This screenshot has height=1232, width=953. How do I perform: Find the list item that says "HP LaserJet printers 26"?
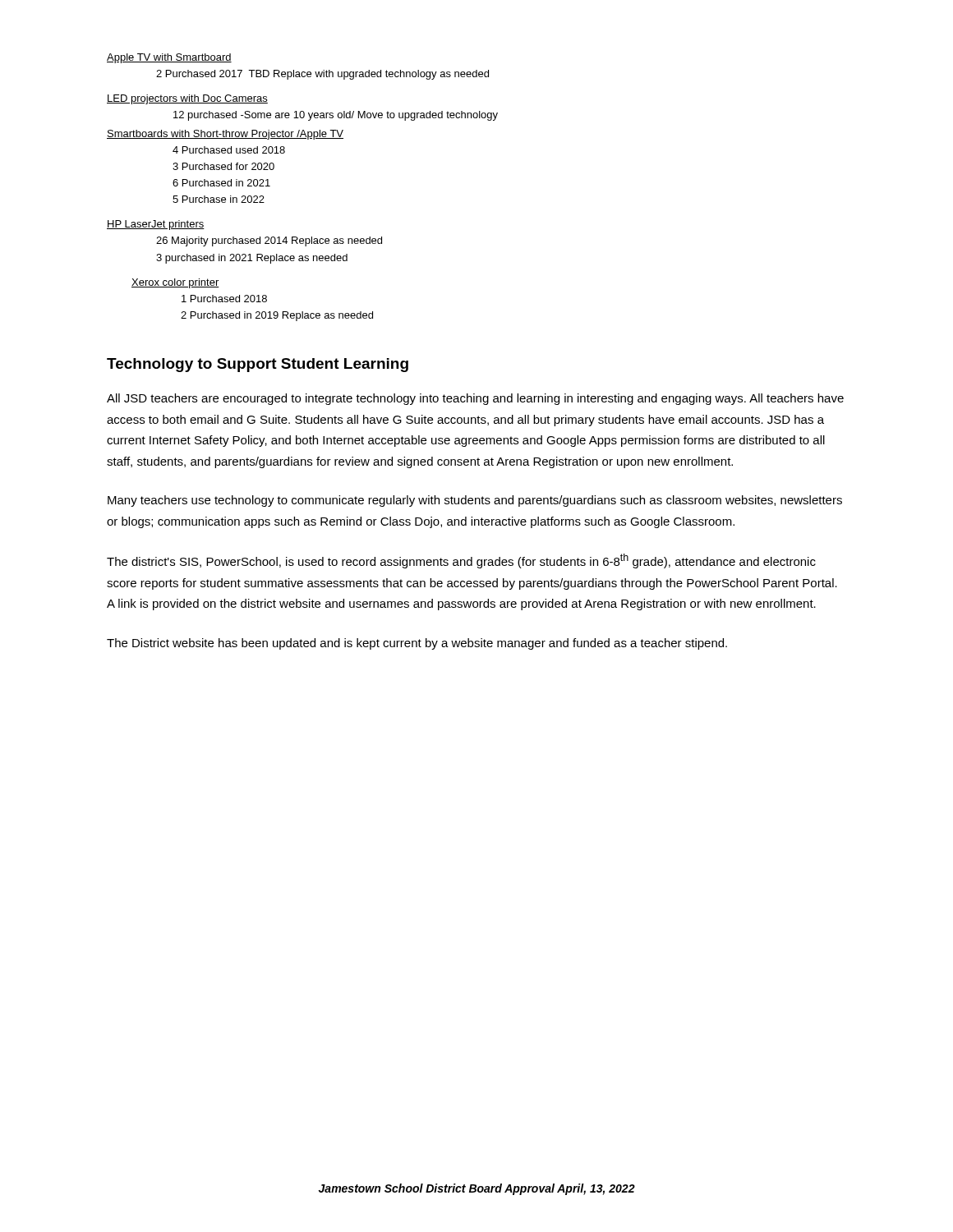coord(156,225)
